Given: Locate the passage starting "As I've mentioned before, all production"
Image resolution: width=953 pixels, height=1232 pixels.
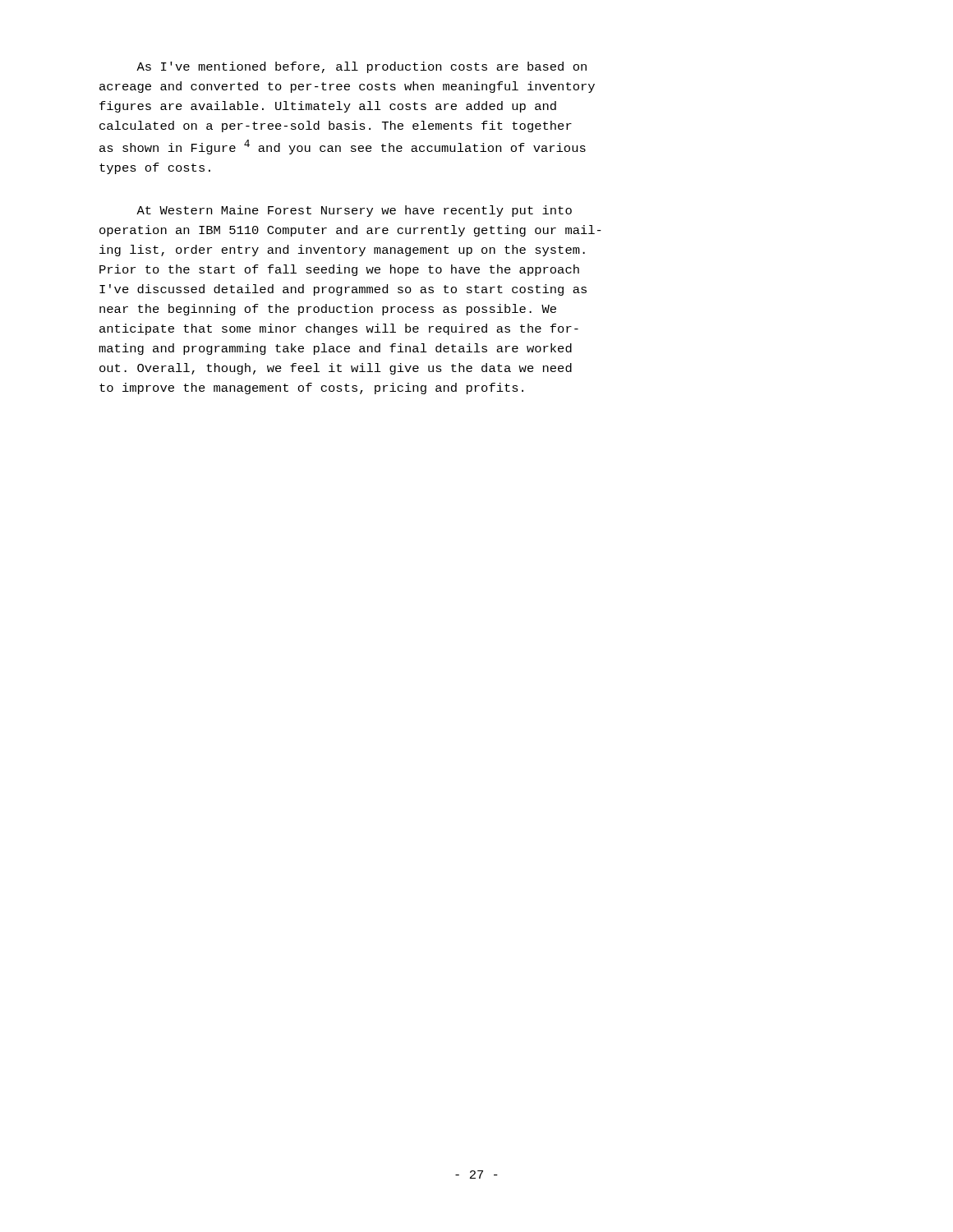Looking at the screenshot, I should pyautogui.click(x=347, y=118).
